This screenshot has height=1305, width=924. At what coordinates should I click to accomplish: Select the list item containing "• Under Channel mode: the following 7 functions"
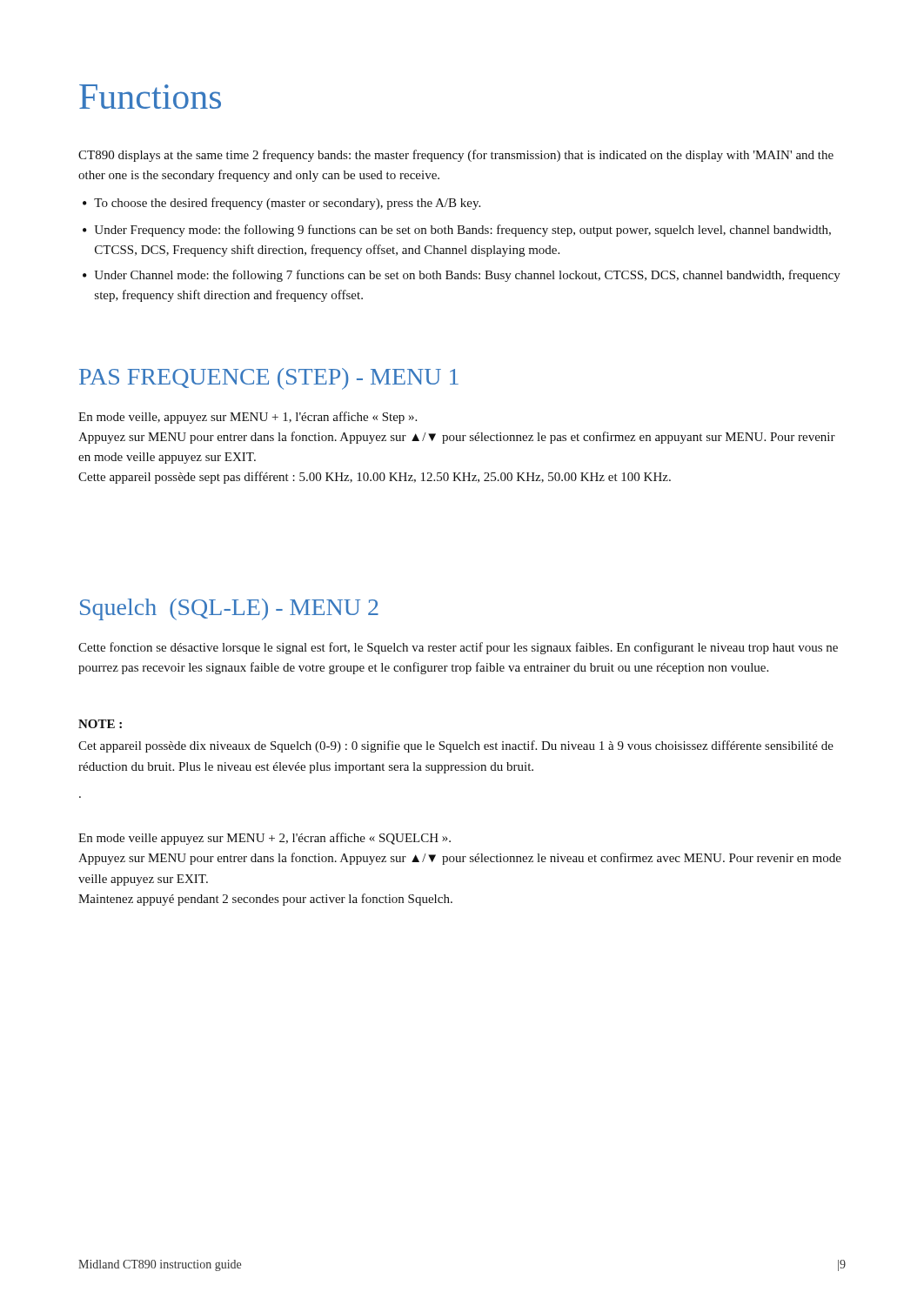pyautogui.click(x=464, y=286)
